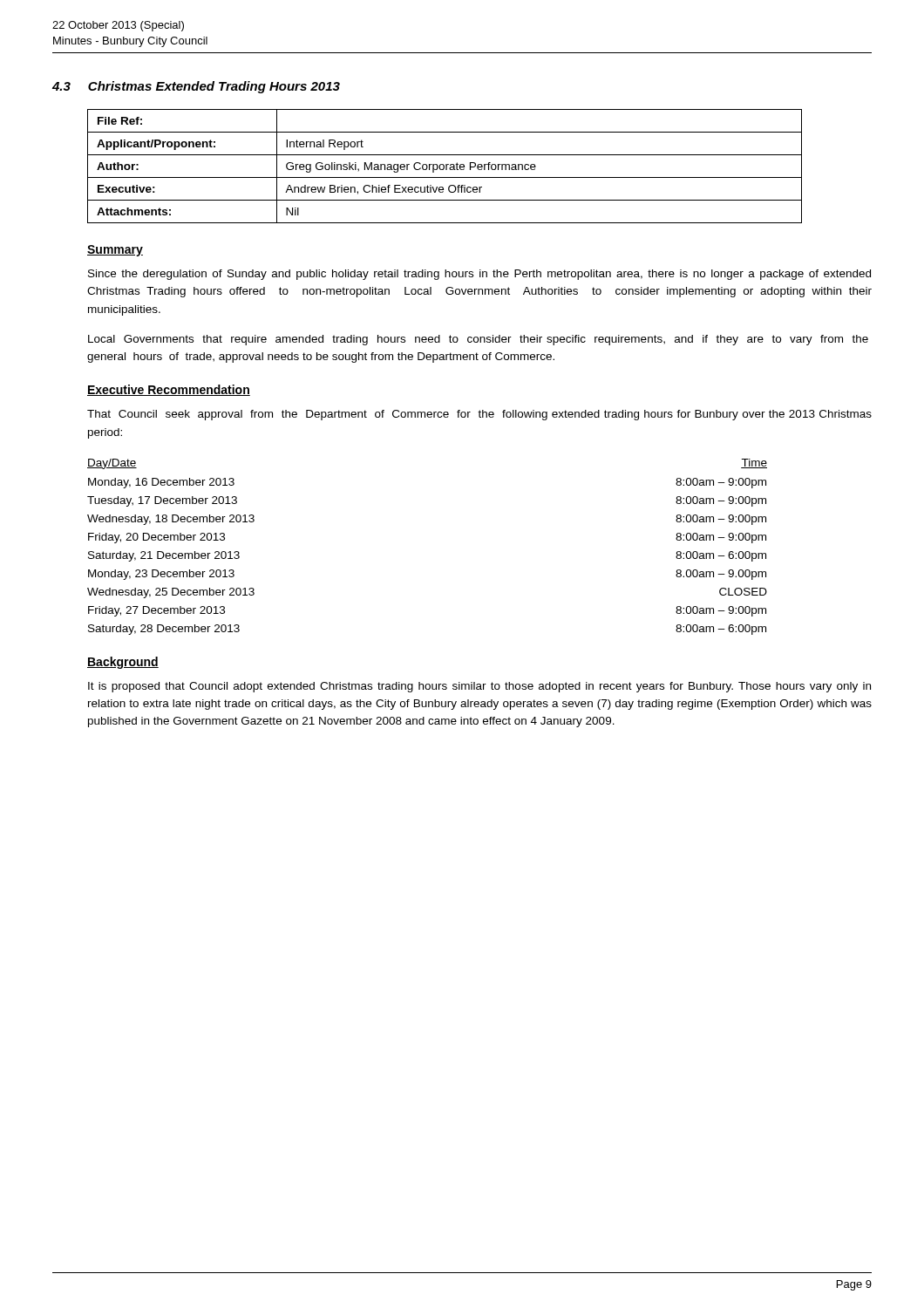Navigate to the element starting "Executive Recommendation"
Image resolution: width=924 pixels, height=1308 pixels.
click(x=169, y=390)
